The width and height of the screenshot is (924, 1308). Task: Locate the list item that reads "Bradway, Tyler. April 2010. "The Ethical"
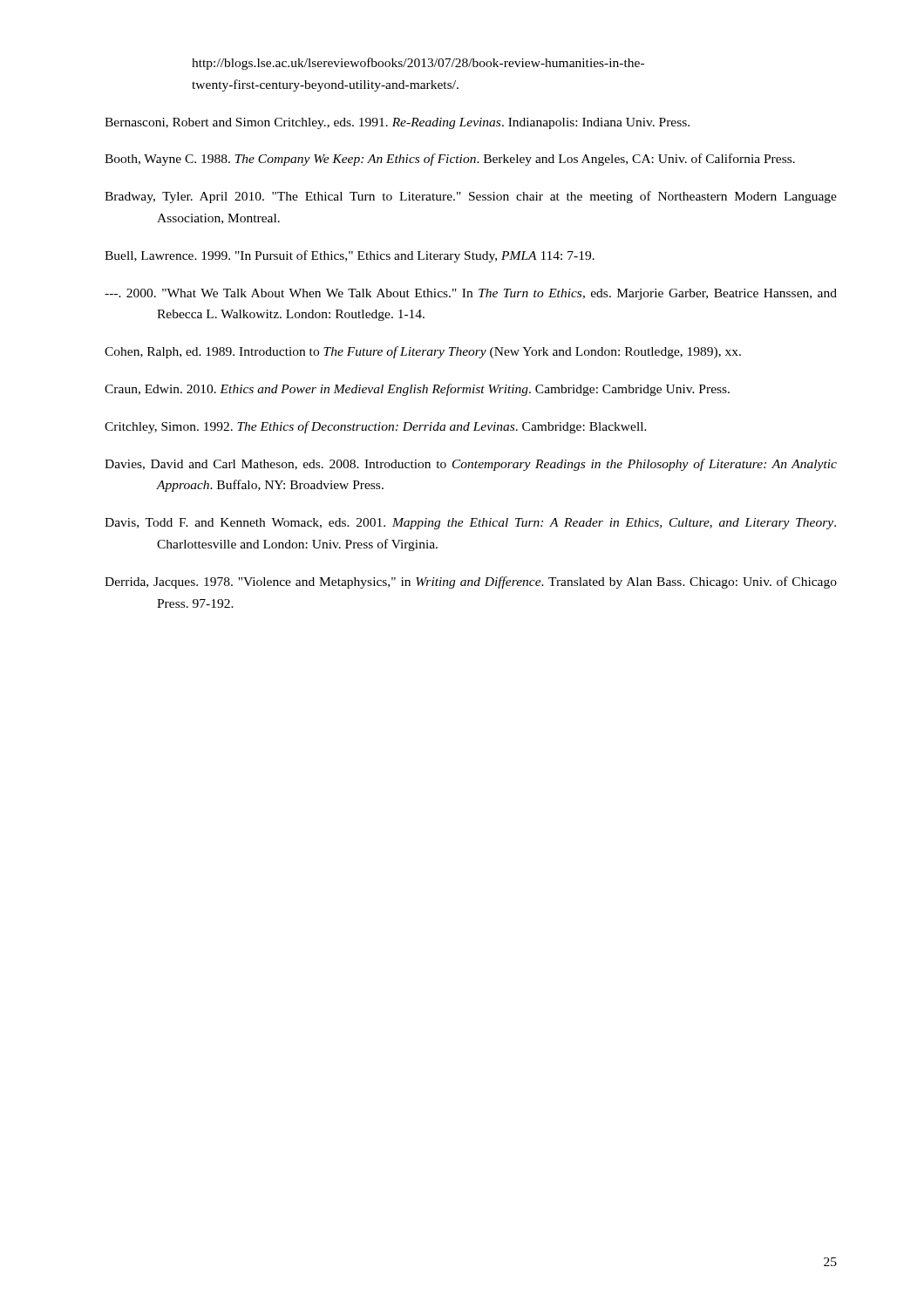click(x=471, y=207)
